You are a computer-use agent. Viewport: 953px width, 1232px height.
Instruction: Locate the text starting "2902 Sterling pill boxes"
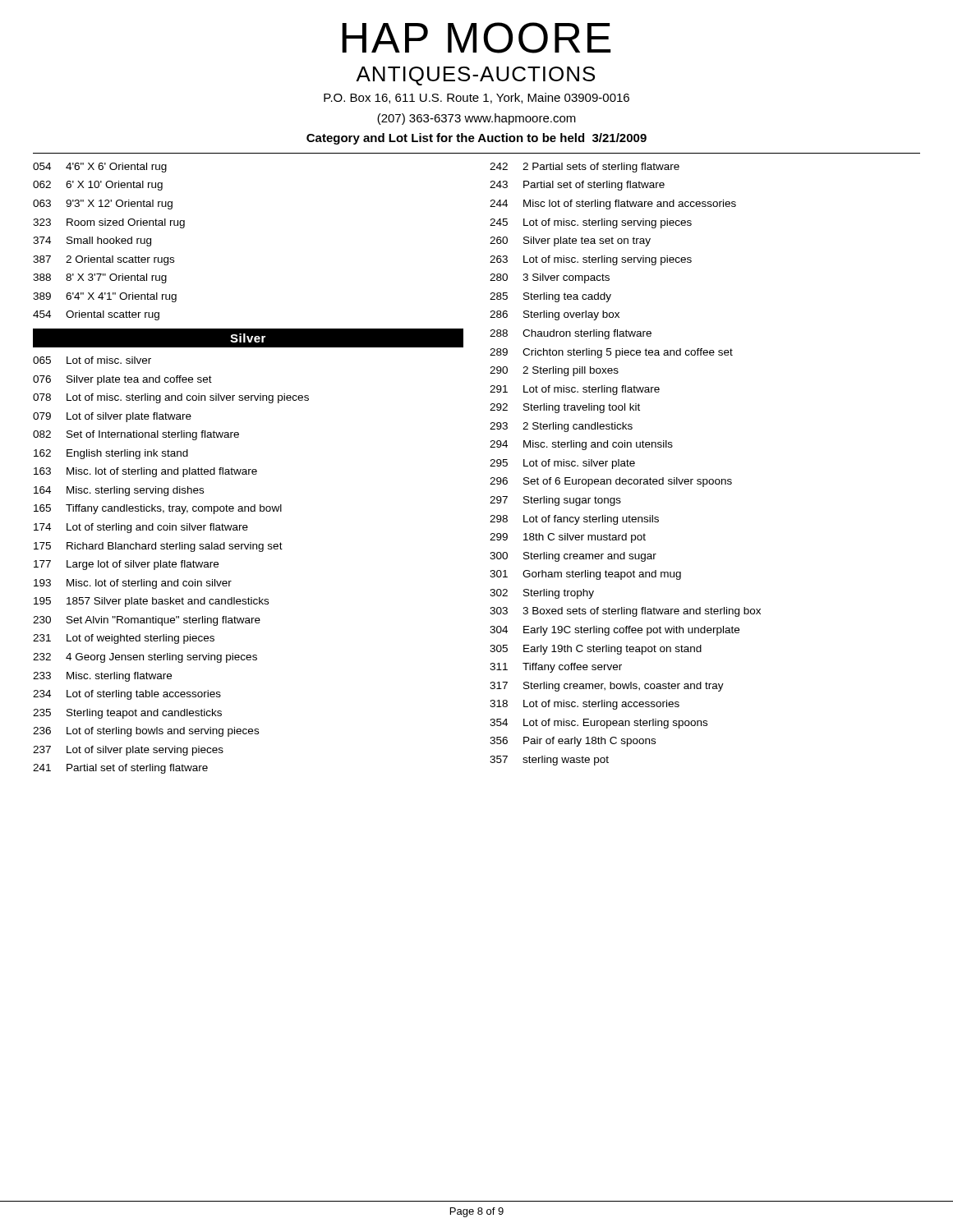tap(554, 371)
